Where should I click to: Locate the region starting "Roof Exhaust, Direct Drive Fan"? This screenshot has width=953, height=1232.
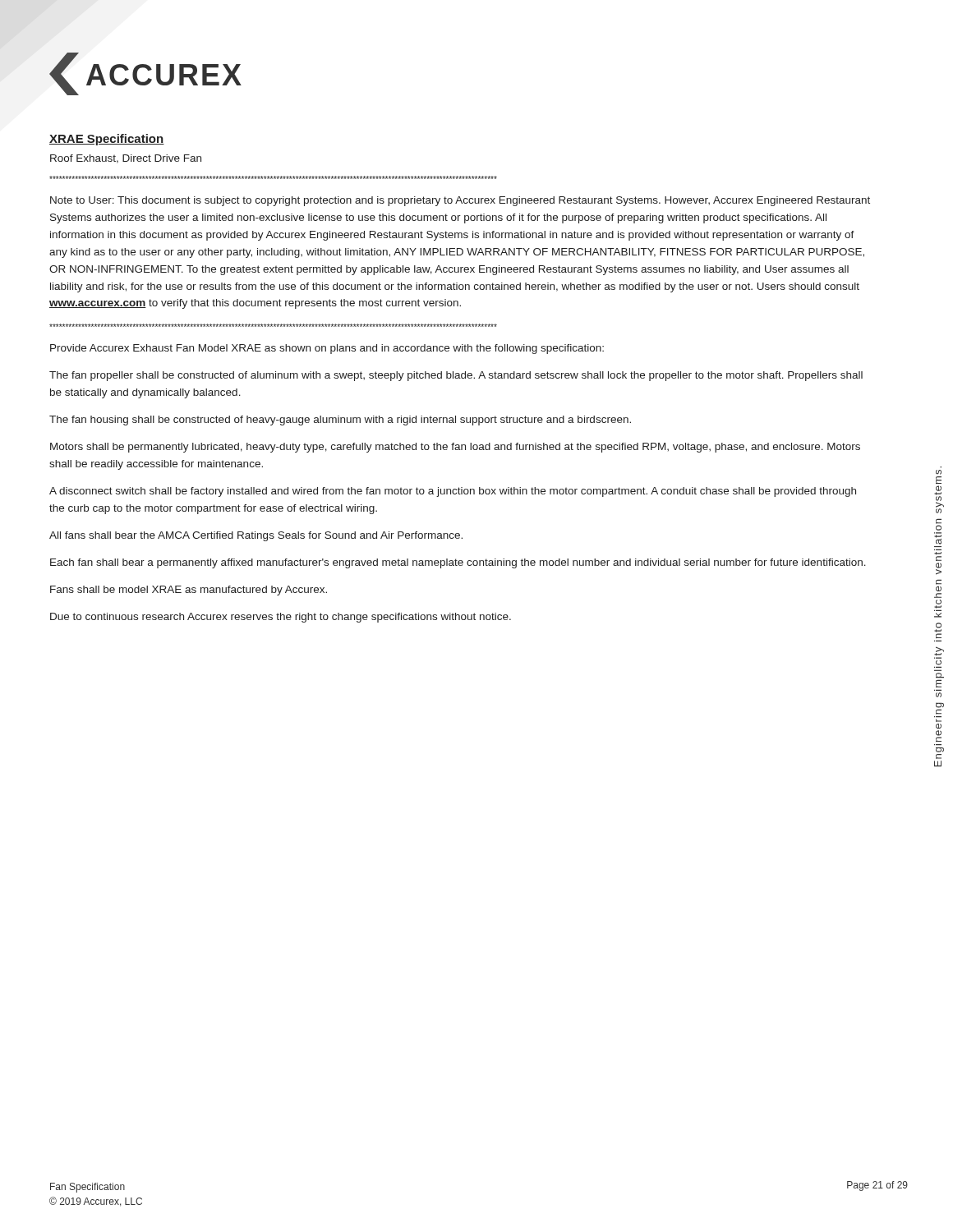[x=126, y=158]
